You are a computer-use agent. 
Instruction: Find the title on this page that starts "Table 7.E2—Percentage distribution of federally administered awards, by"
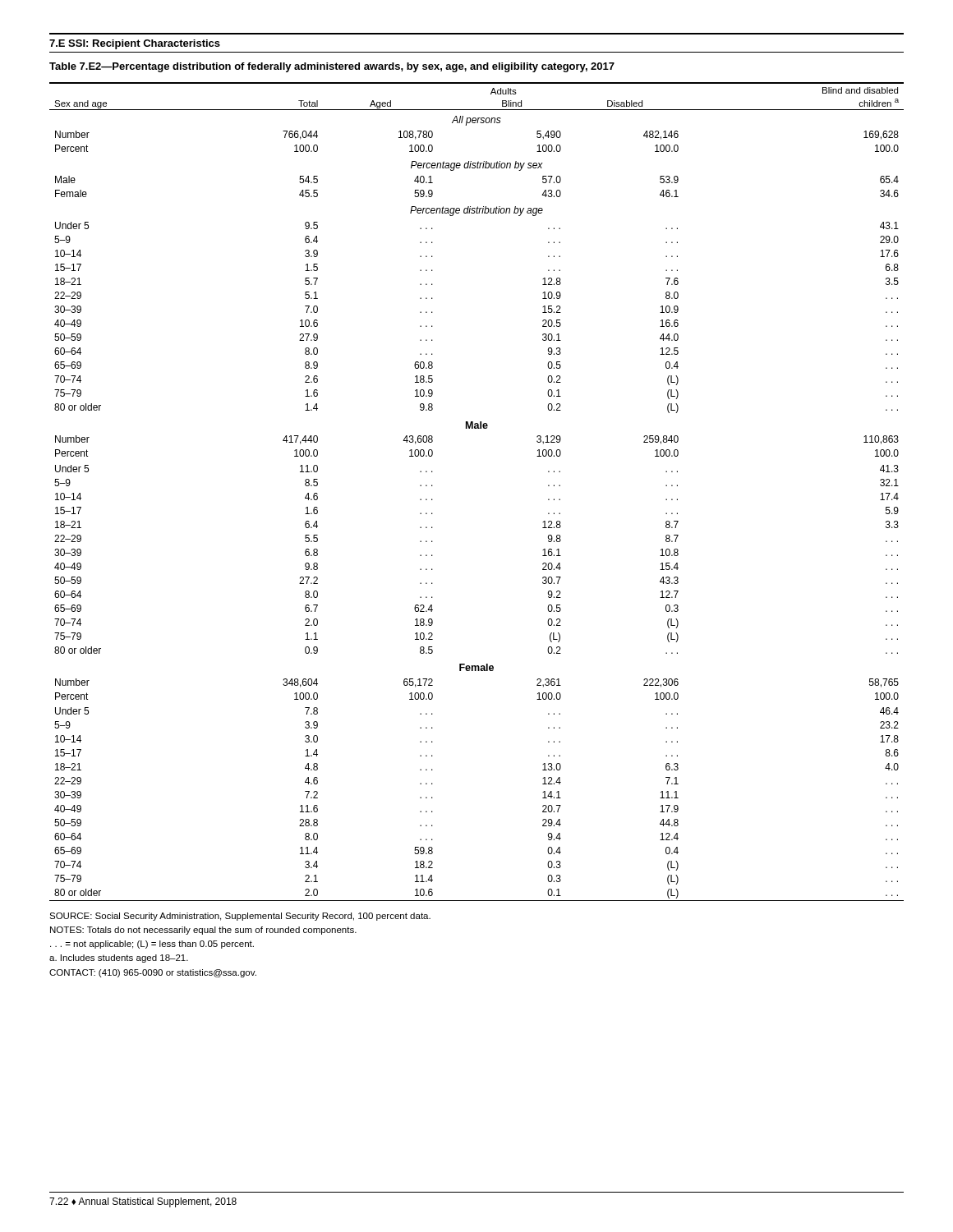tap(332, 66)
